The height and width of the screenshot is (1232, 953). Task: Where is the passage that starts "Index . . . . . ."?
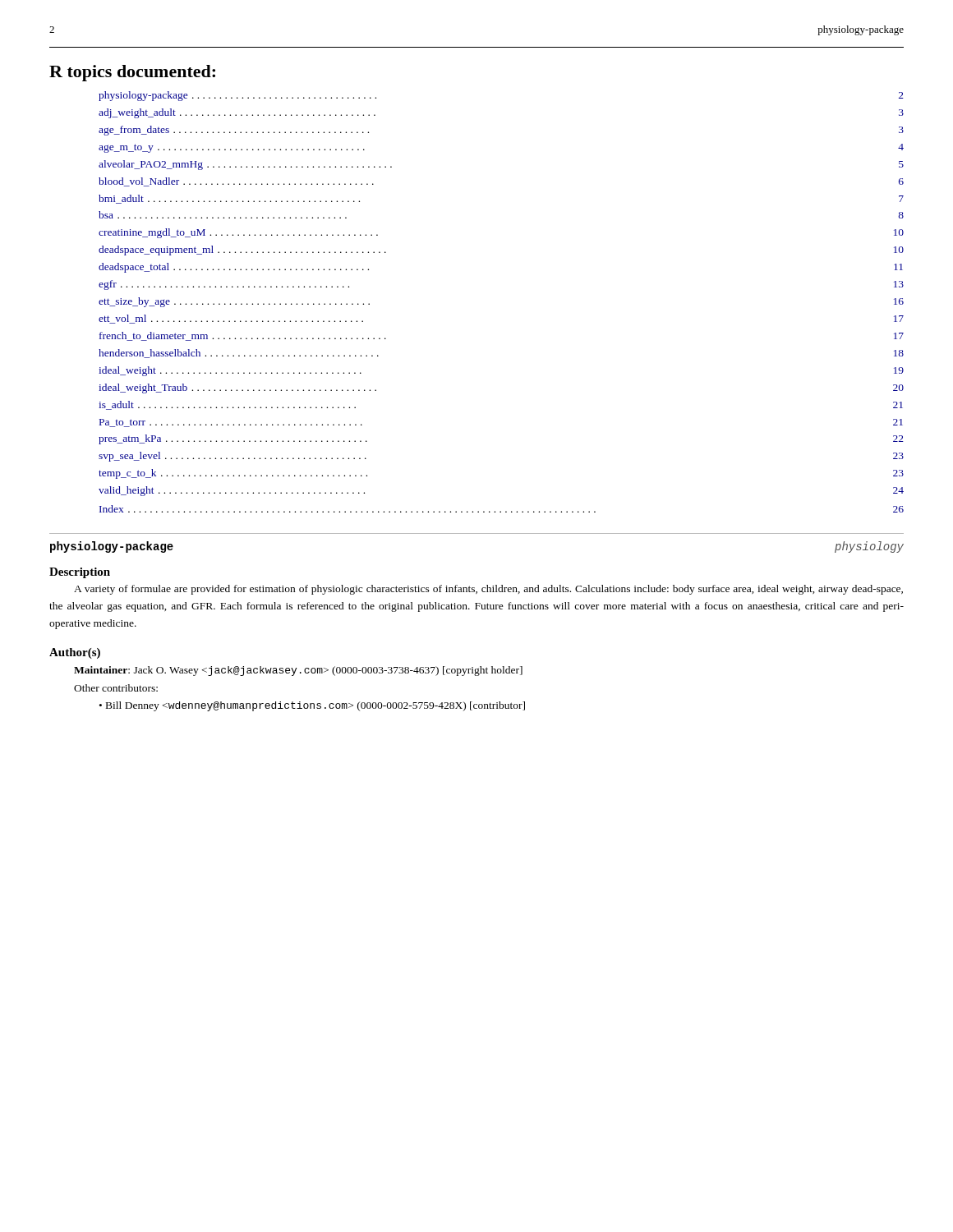pos(501,510)
